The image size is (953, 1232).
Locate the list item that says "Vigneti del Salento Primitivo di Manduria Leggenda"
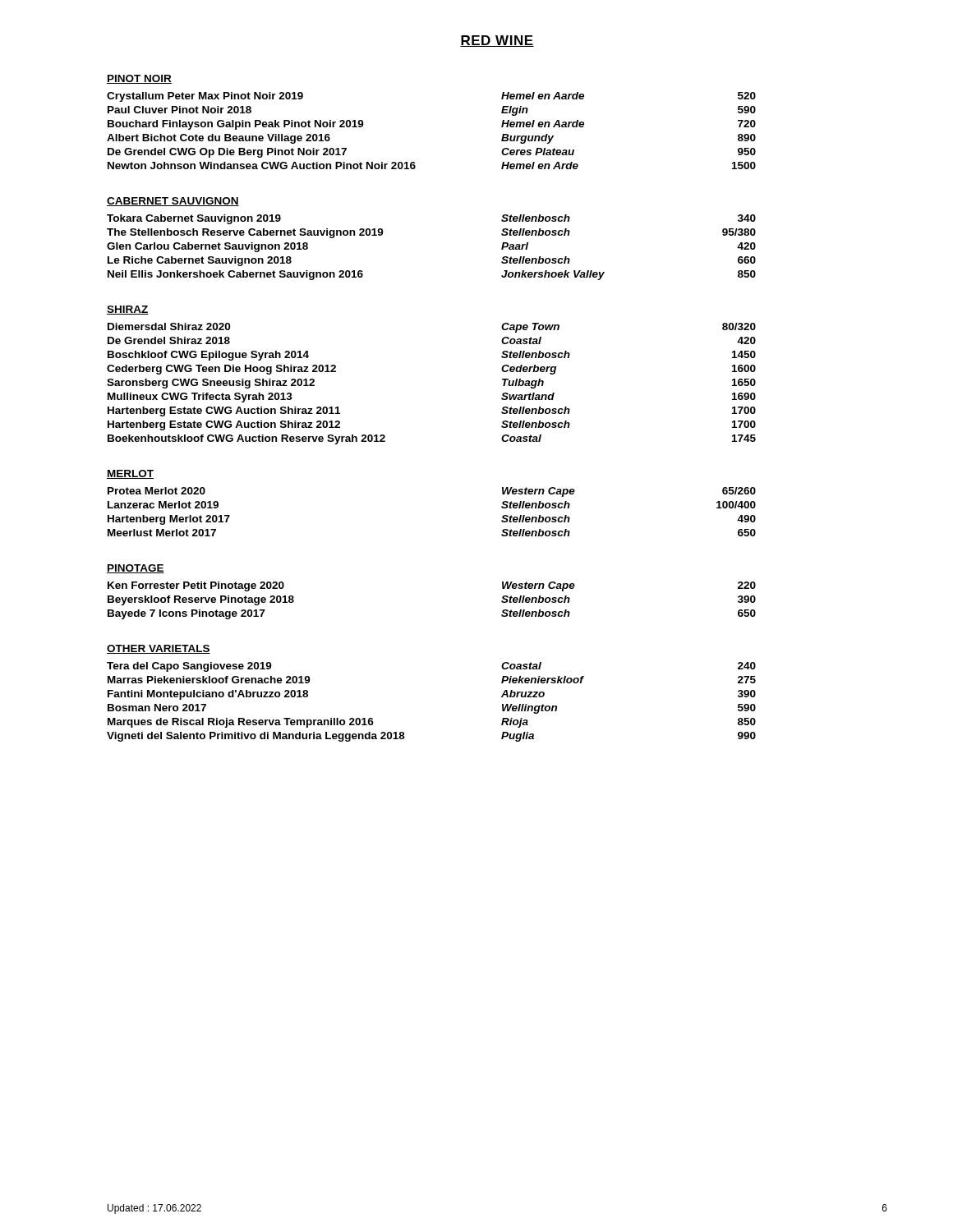pos(262,736)
